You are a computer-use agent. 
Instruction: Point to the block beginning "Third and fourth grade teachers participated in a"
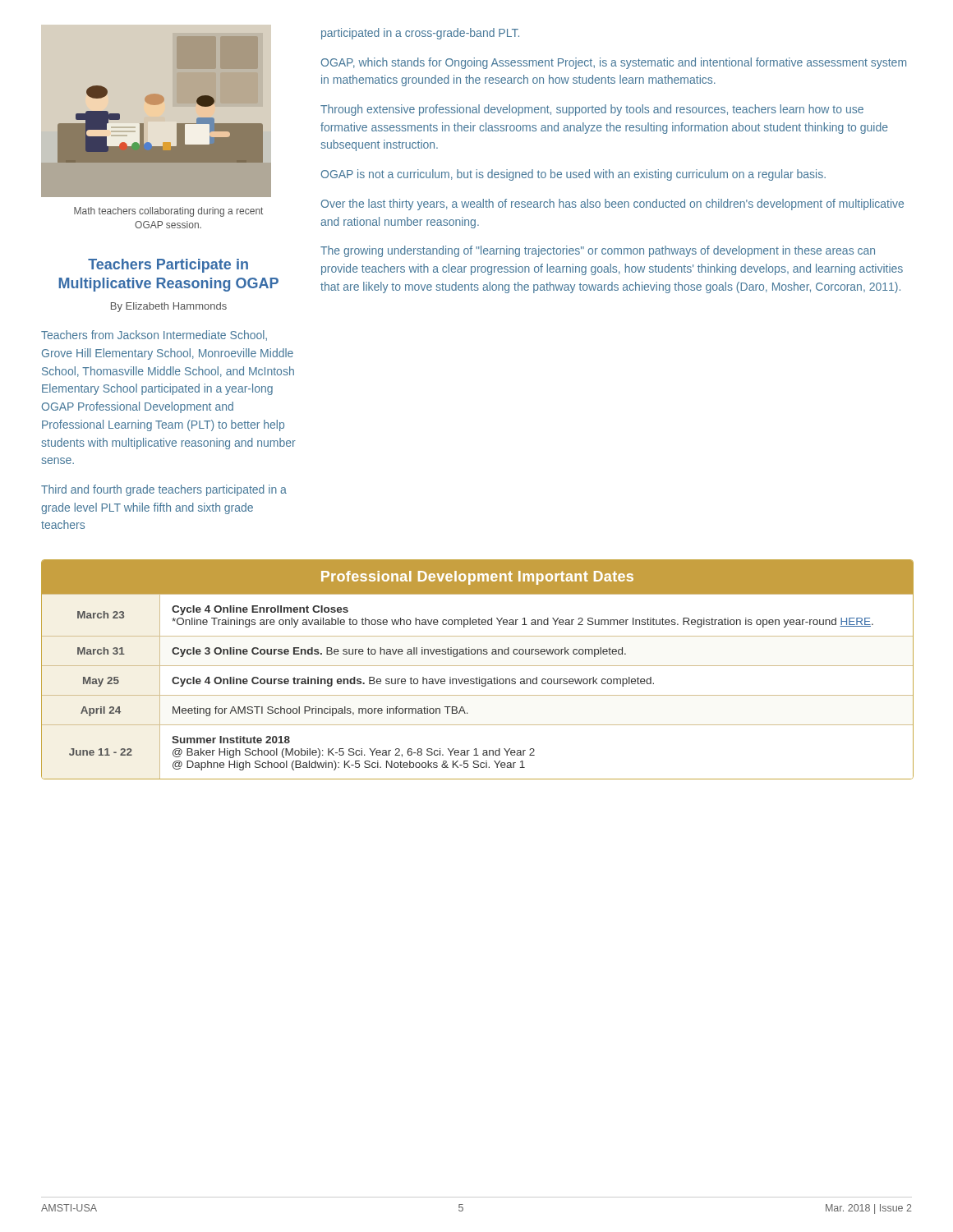coord(164,507)
